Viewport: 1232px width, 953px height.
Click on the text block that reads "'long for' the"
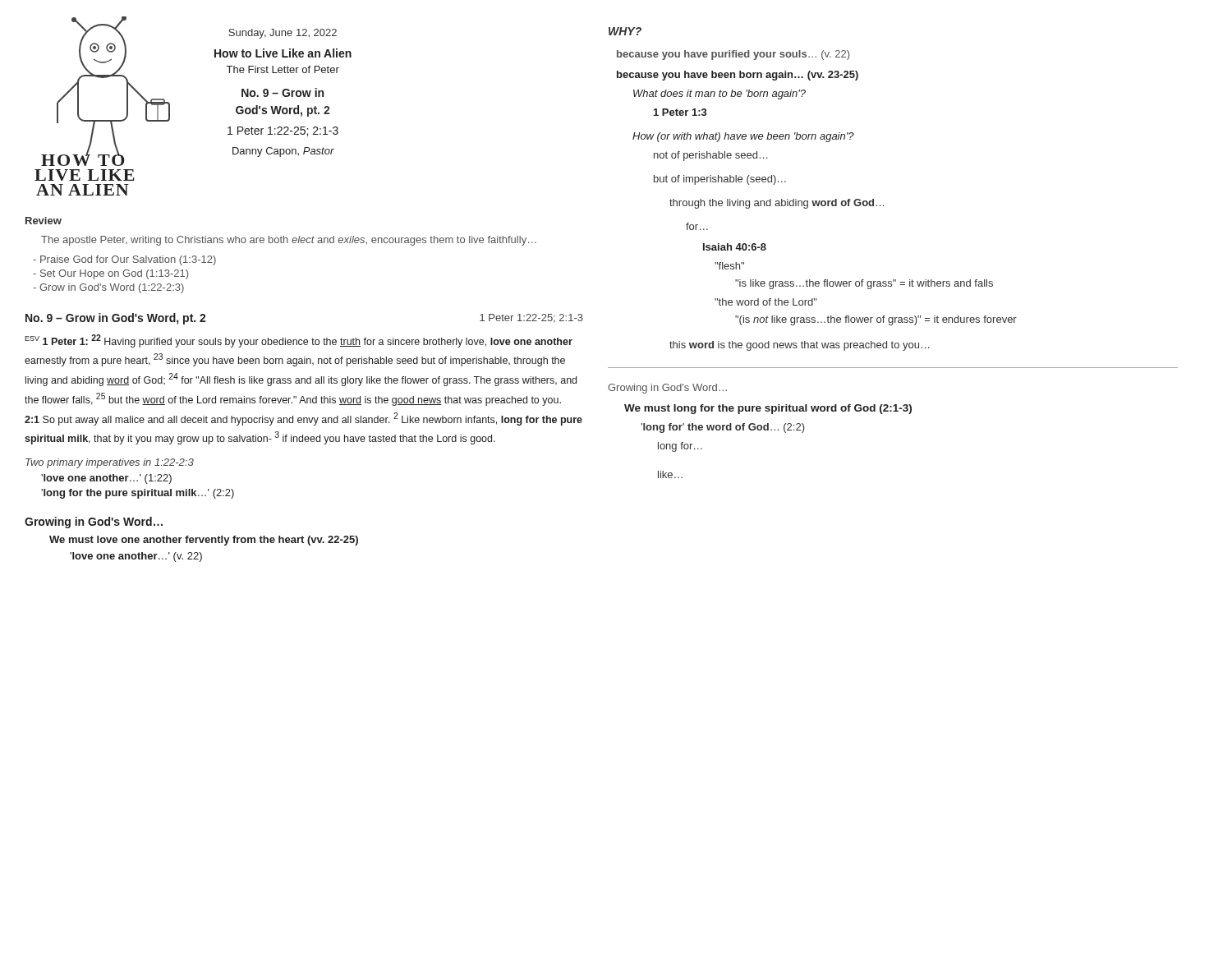click(x=723, y=427)
